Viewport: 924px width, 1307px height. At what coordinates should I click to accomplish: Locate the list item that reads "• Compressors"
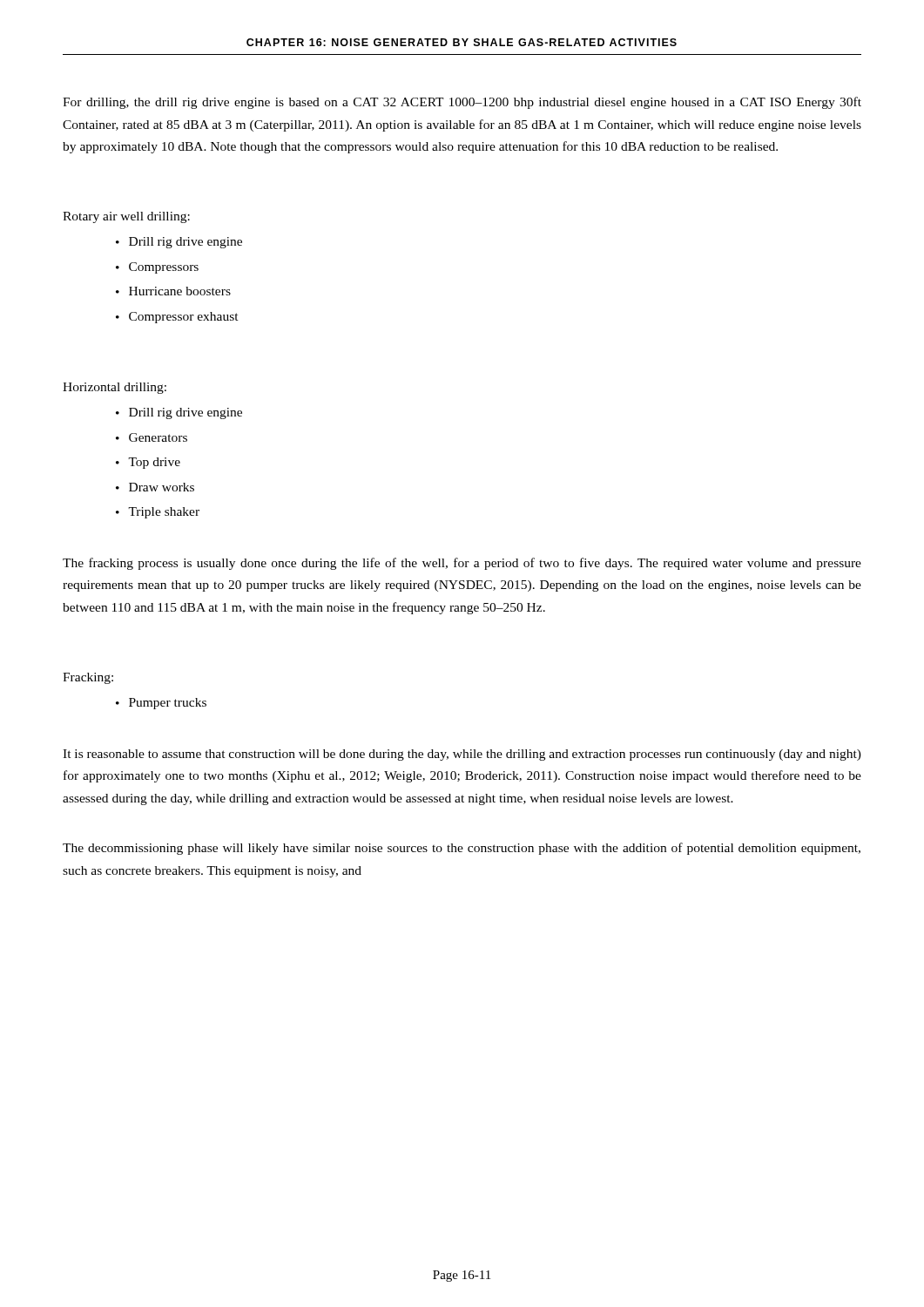(157, 267)
